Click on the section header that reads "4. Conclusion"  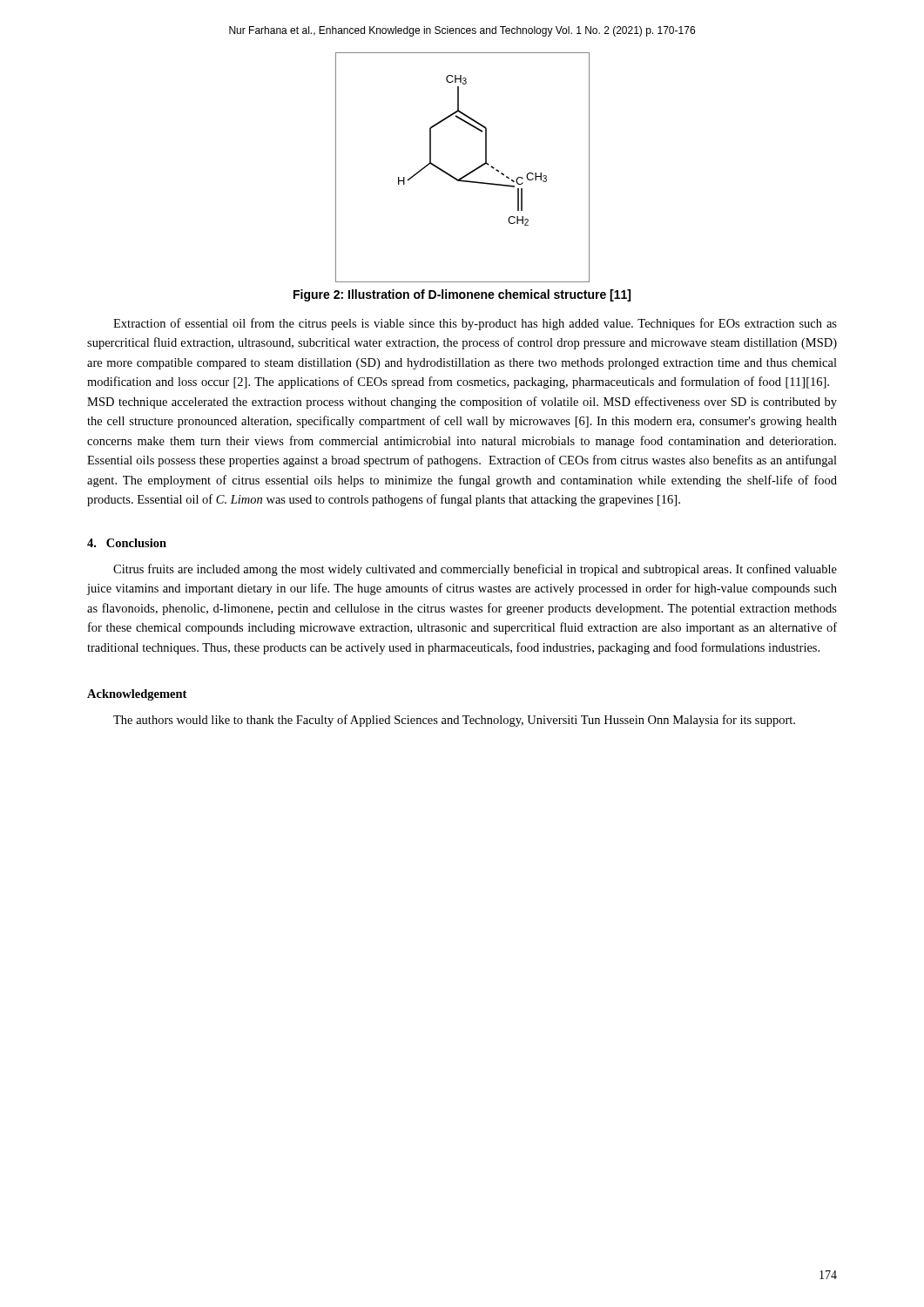[127, 543]
